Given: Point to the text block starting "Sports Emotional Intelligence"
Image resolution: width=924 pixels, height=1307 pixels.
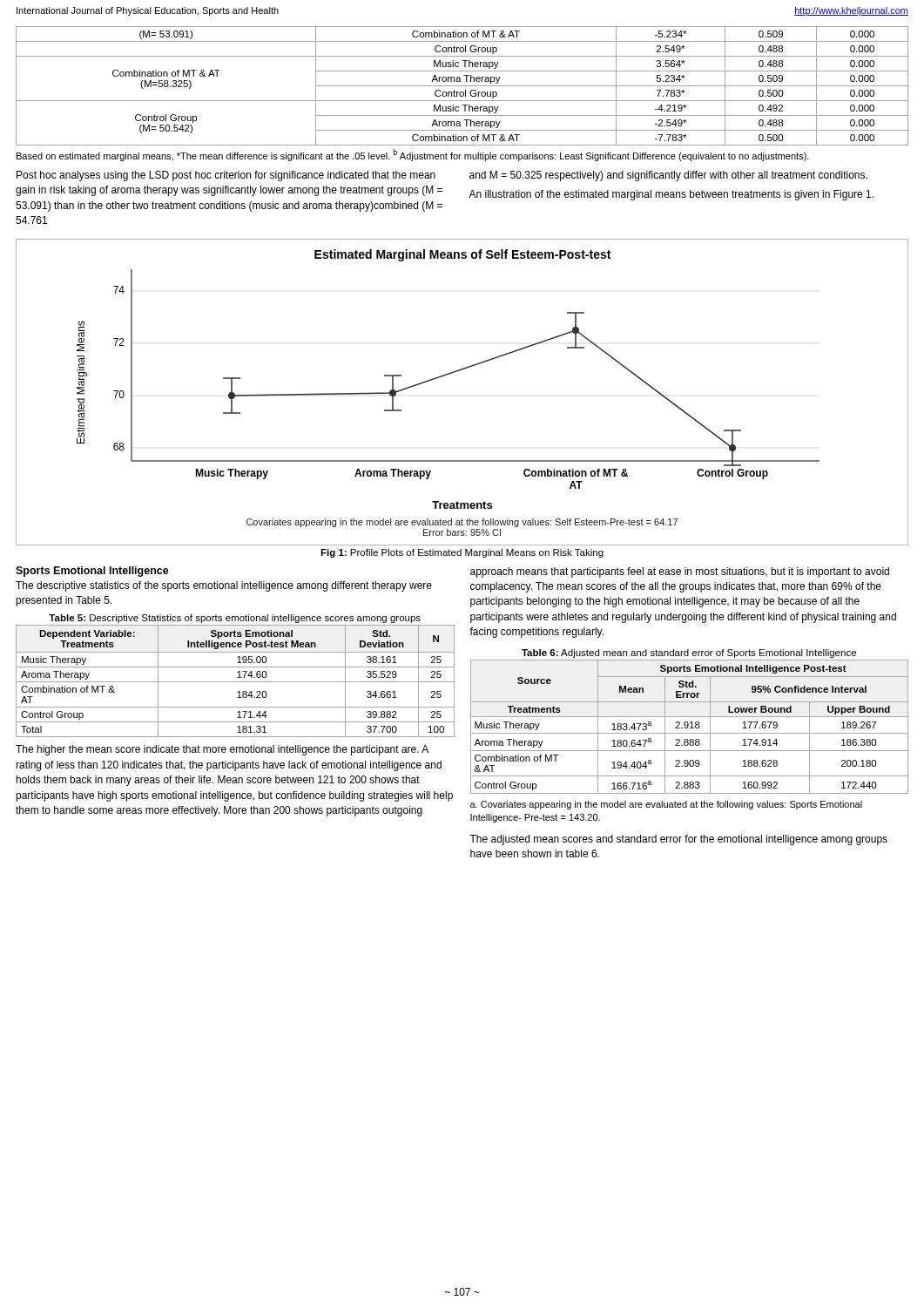Looking at the screenshot, I should [92, 570].
